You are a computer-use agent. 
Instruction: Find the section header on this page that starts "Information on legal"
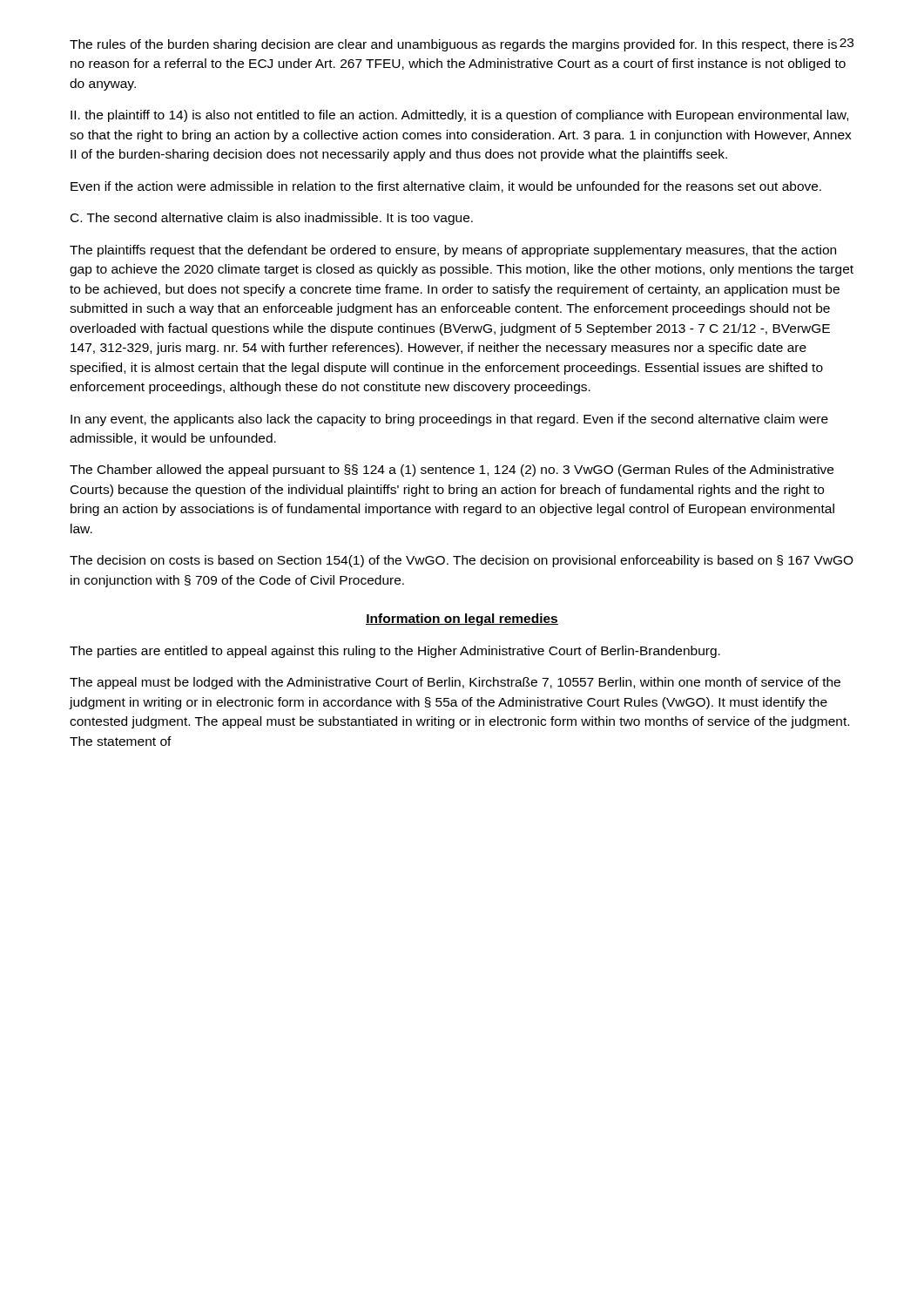click(462, 618)
